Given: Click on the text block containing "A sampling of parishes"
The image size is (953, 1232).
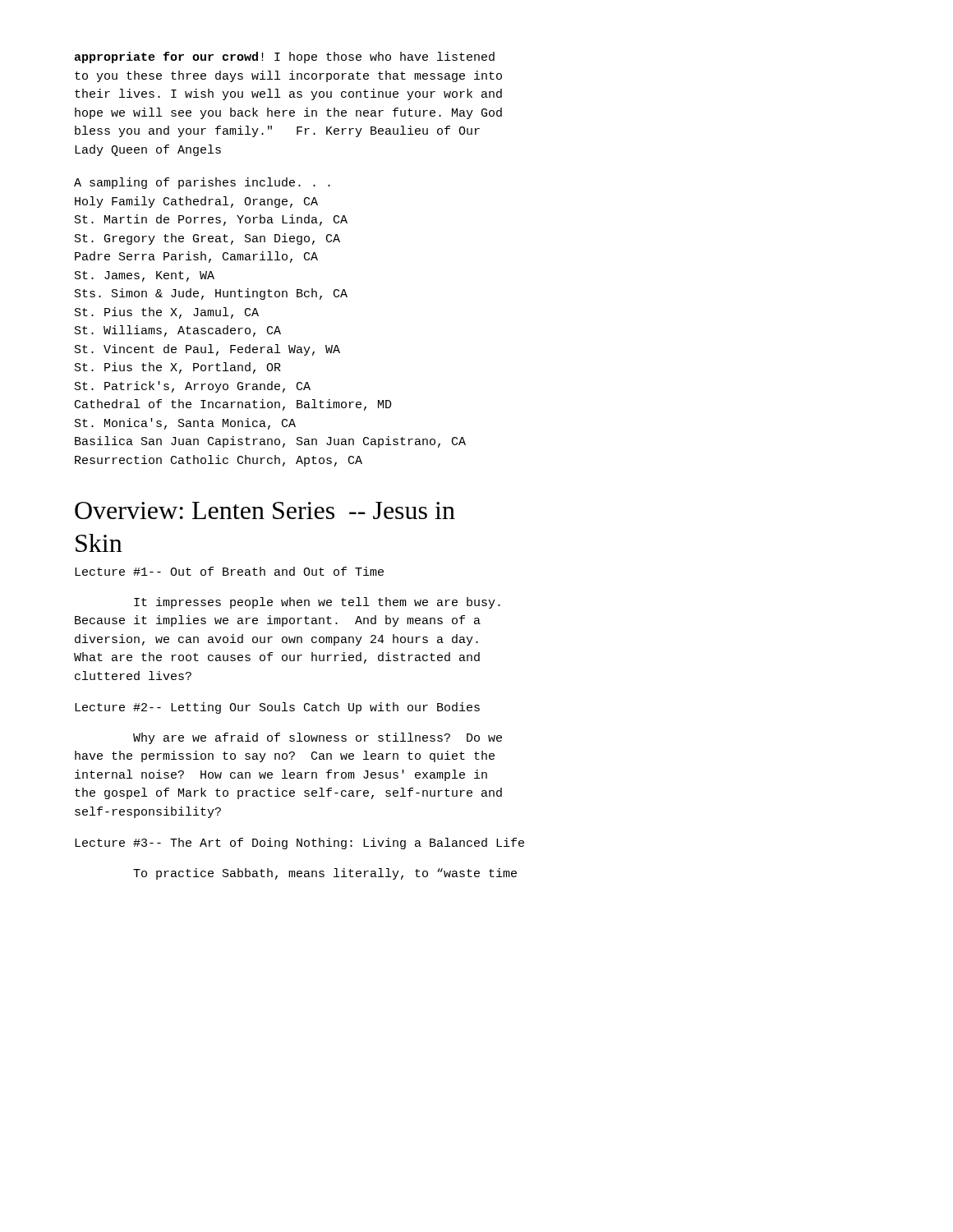Looking at the screenshot, I should pos(270,322).
